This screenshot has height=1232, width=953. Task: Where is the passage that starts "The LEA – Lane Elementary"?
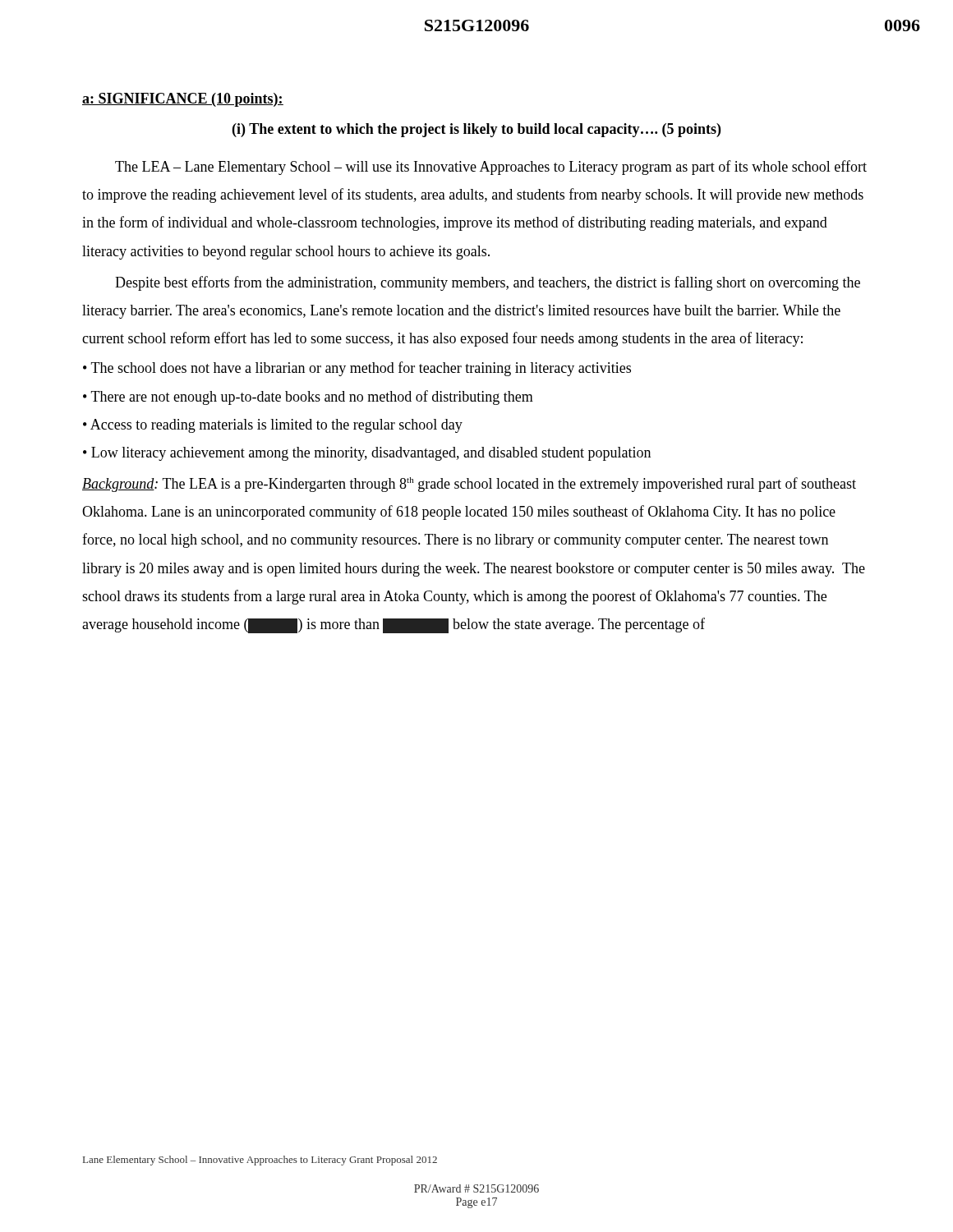[474, 209]
